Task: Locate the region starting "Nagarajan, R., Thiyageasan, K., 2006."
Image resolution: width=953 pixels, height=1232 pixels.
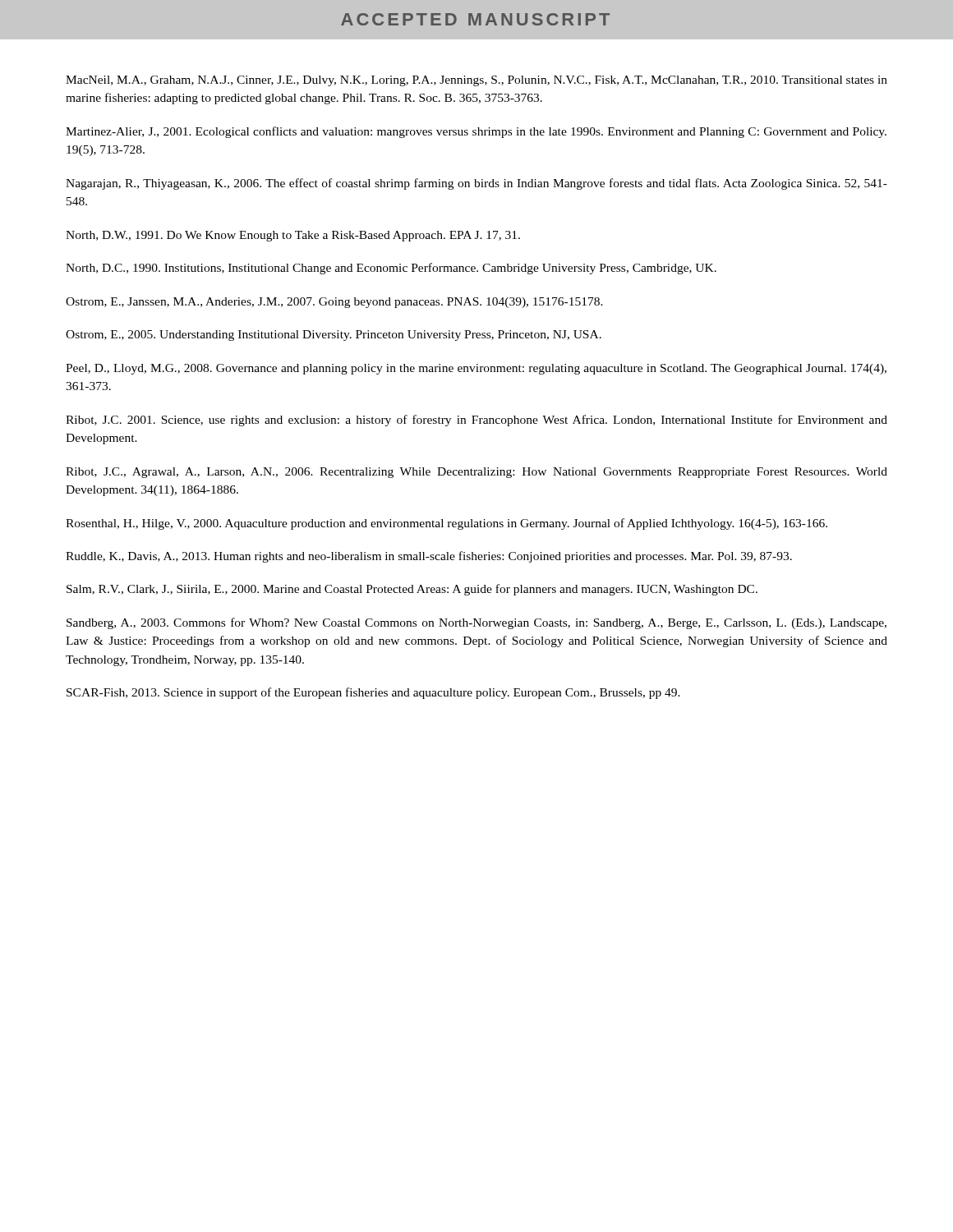Action: (x=476, y=192)
